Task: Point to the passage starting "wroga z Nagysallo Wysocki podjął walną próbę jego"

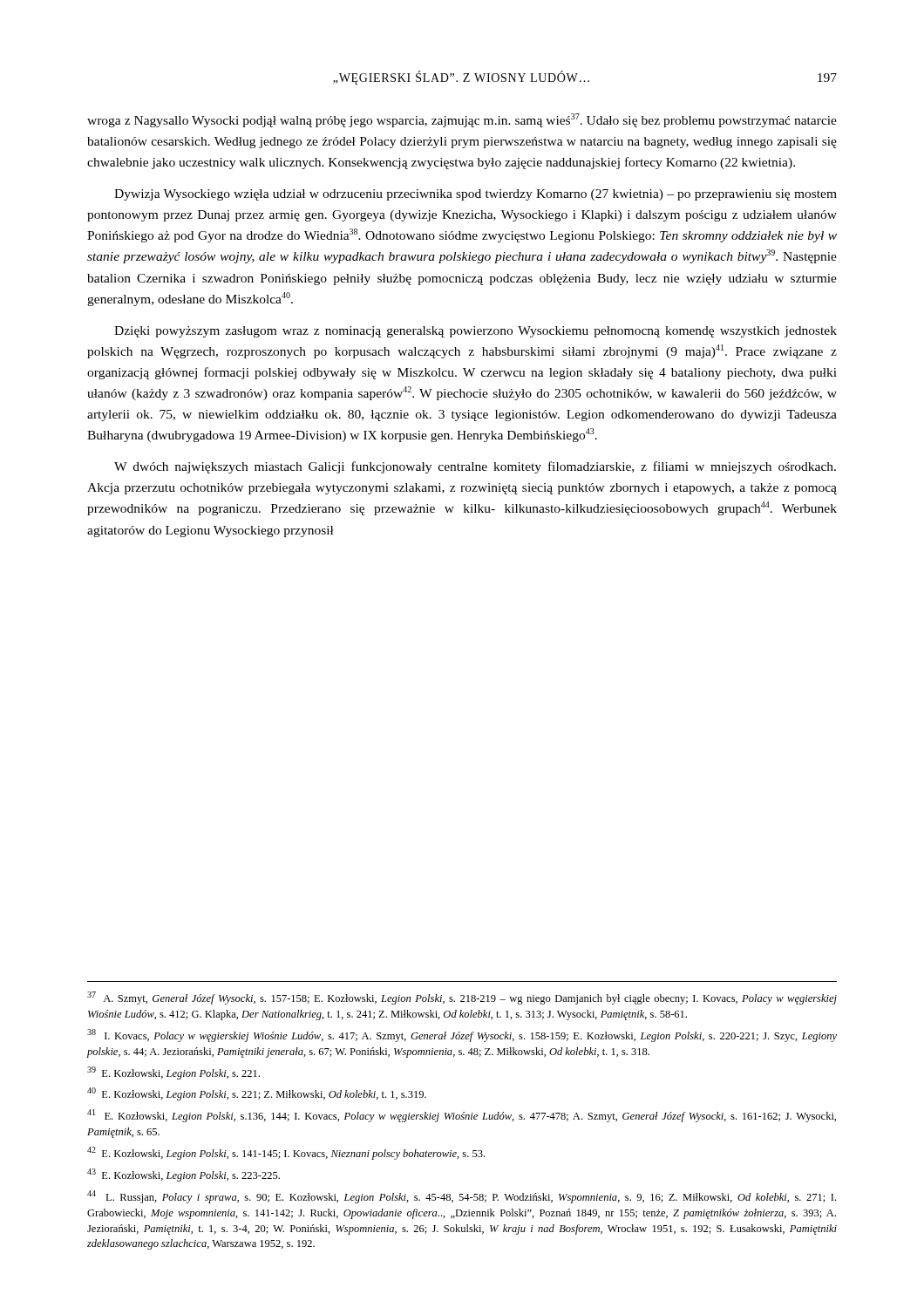Action: pos(462,141)
